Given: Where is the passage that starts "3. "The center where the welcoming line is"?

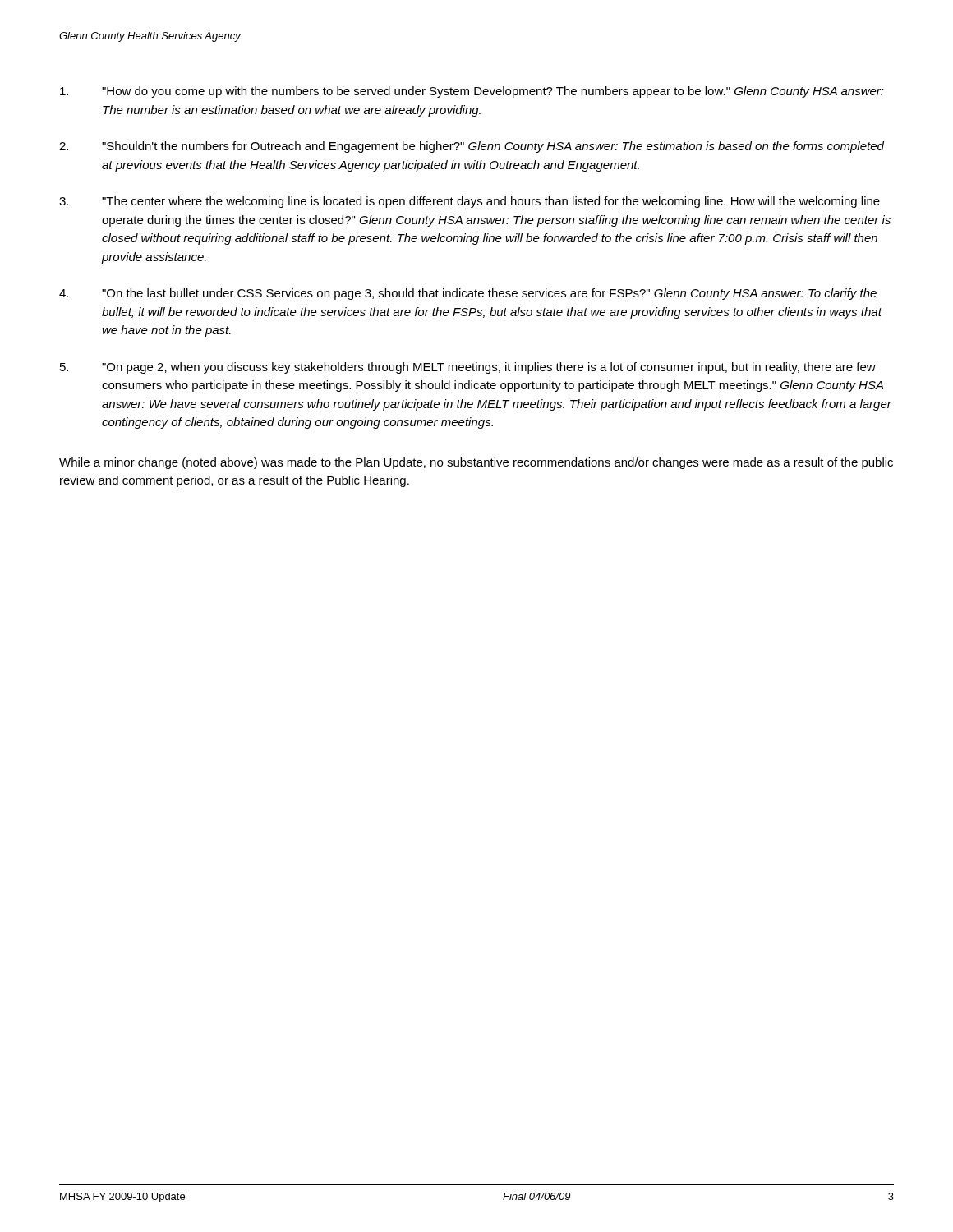Looking at the screenshot, I should tap(476, 229).
